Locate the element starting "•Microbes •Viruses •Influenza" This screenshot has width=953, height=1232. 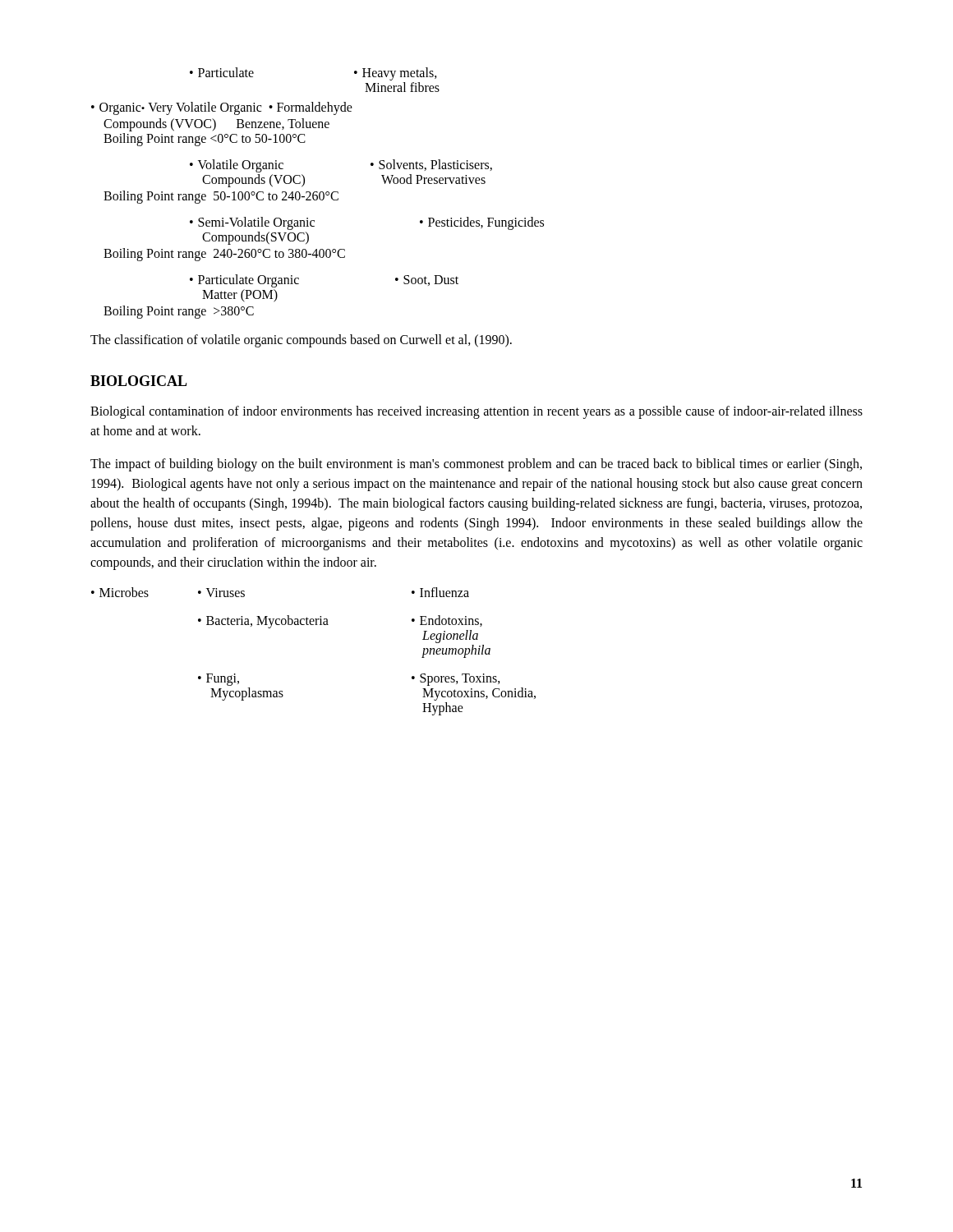pyautogui.click(x=117, y=591)
